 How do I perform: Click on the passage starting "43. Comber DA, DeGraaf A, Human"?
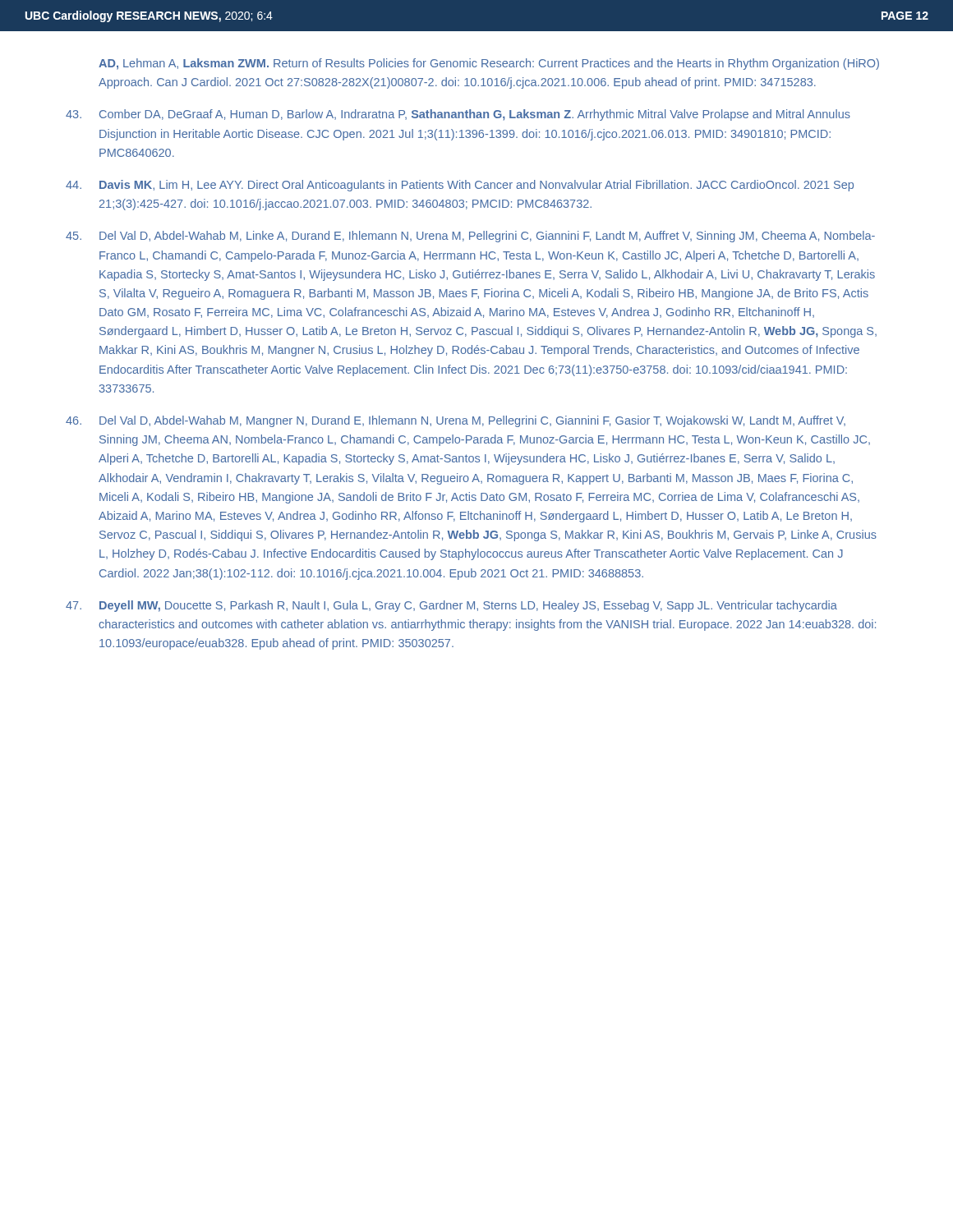476,134
